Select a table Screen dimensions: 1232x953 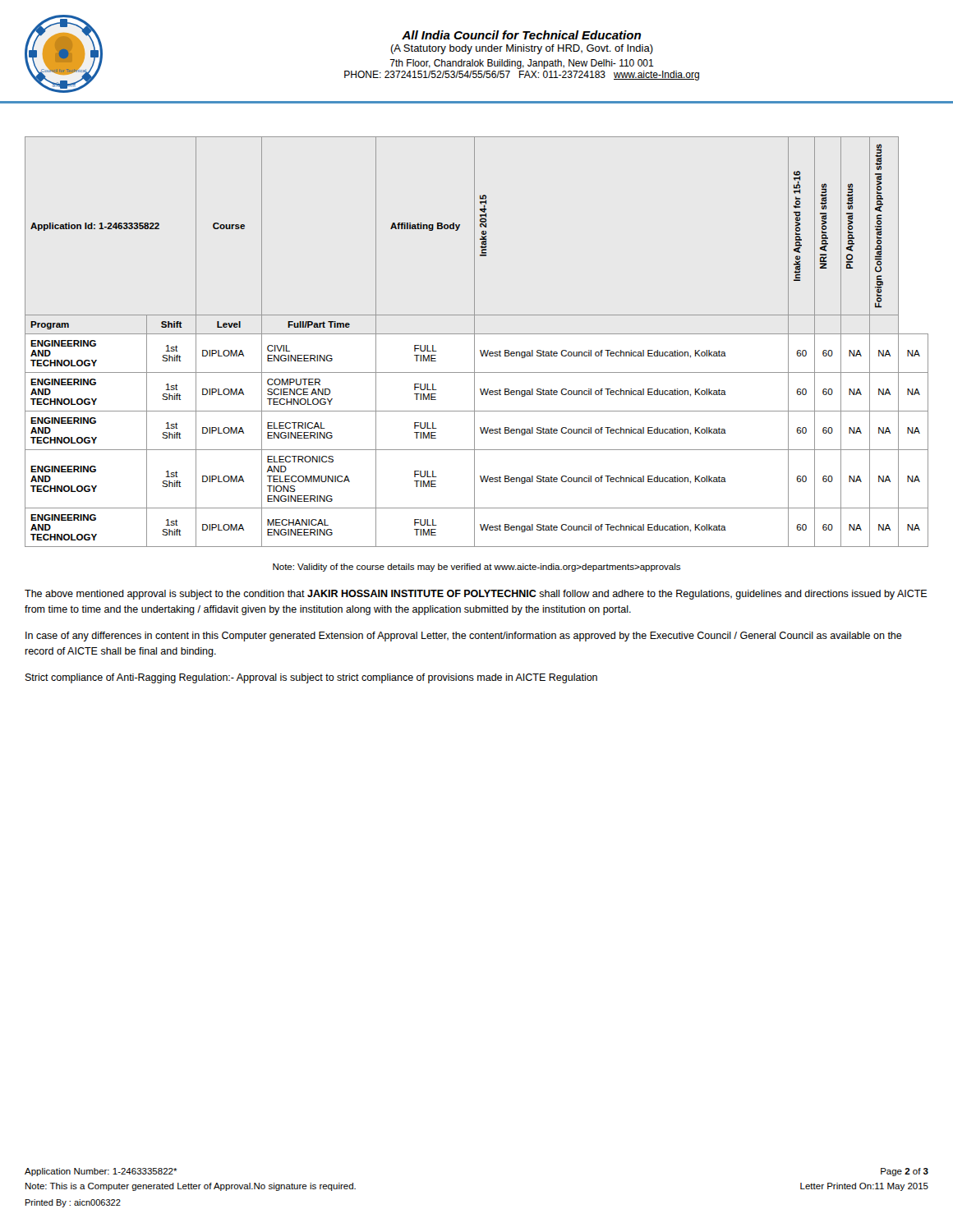476,342
